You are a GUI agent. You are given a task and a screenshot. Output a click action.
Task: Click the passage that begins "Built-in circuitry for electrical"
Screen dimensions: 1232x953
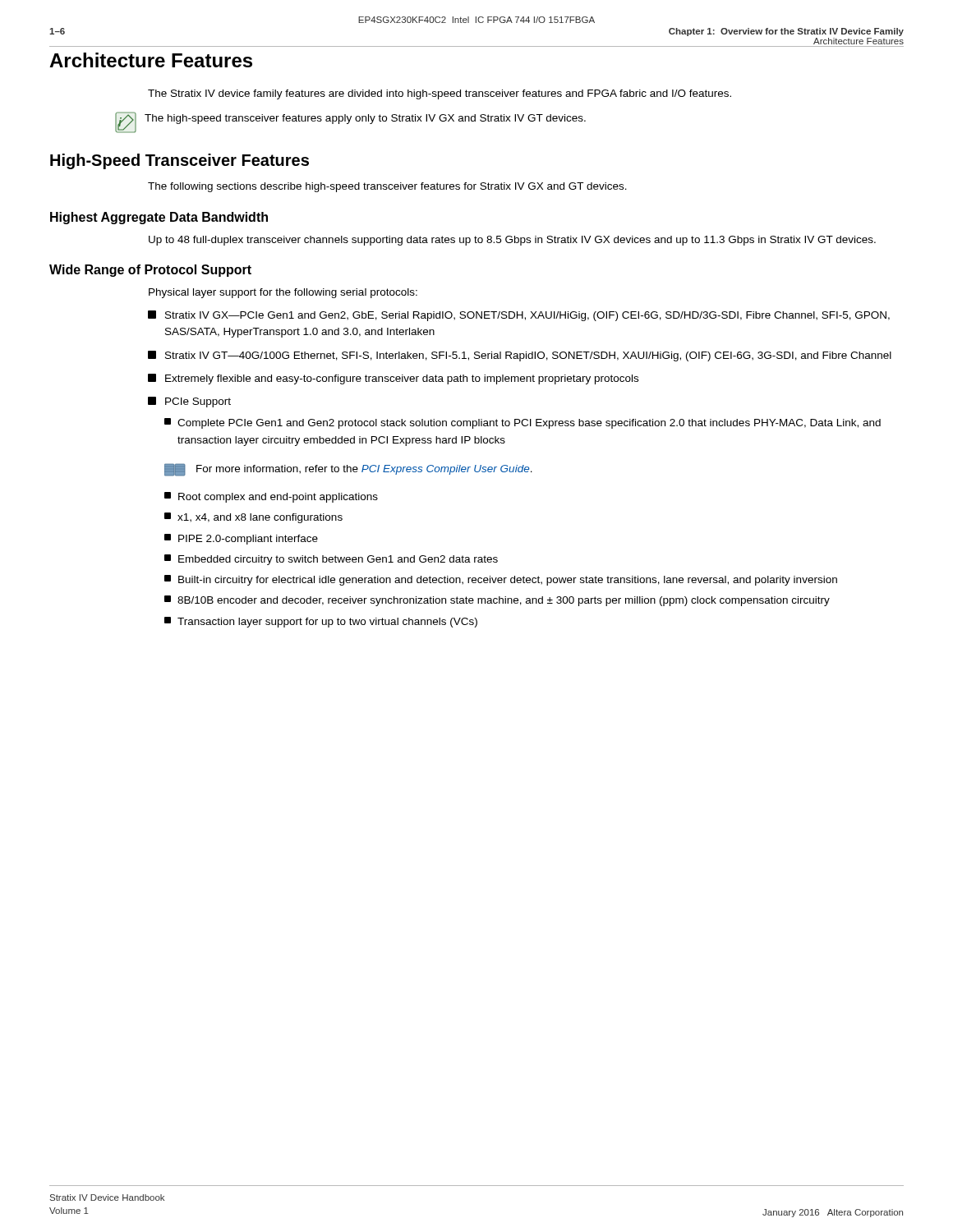501,580
